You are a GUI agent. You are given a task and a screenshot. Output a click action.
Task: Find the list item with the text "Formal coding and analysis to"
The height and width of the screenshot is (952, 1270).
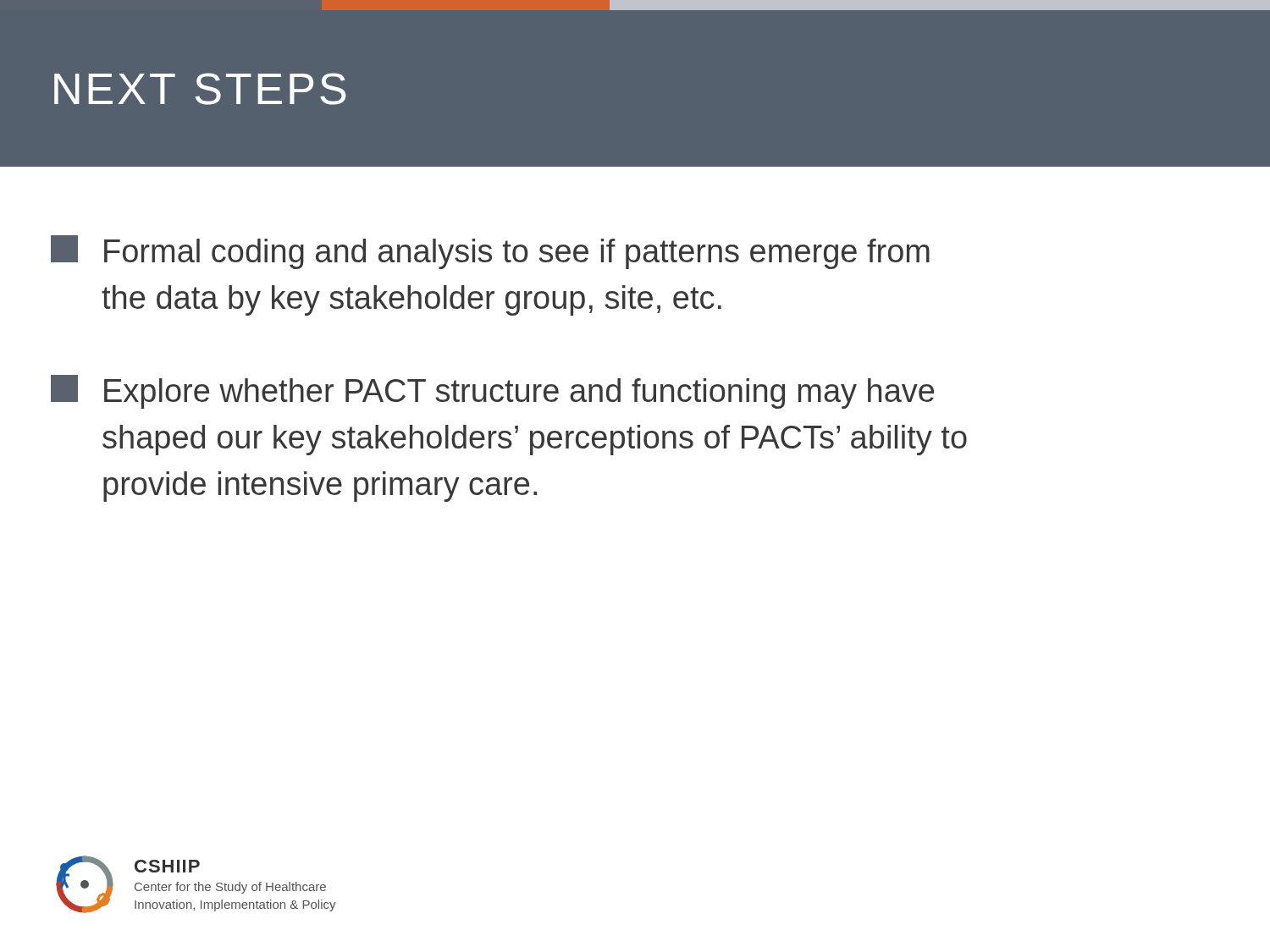pyautogui.click(x=491, y=275)
